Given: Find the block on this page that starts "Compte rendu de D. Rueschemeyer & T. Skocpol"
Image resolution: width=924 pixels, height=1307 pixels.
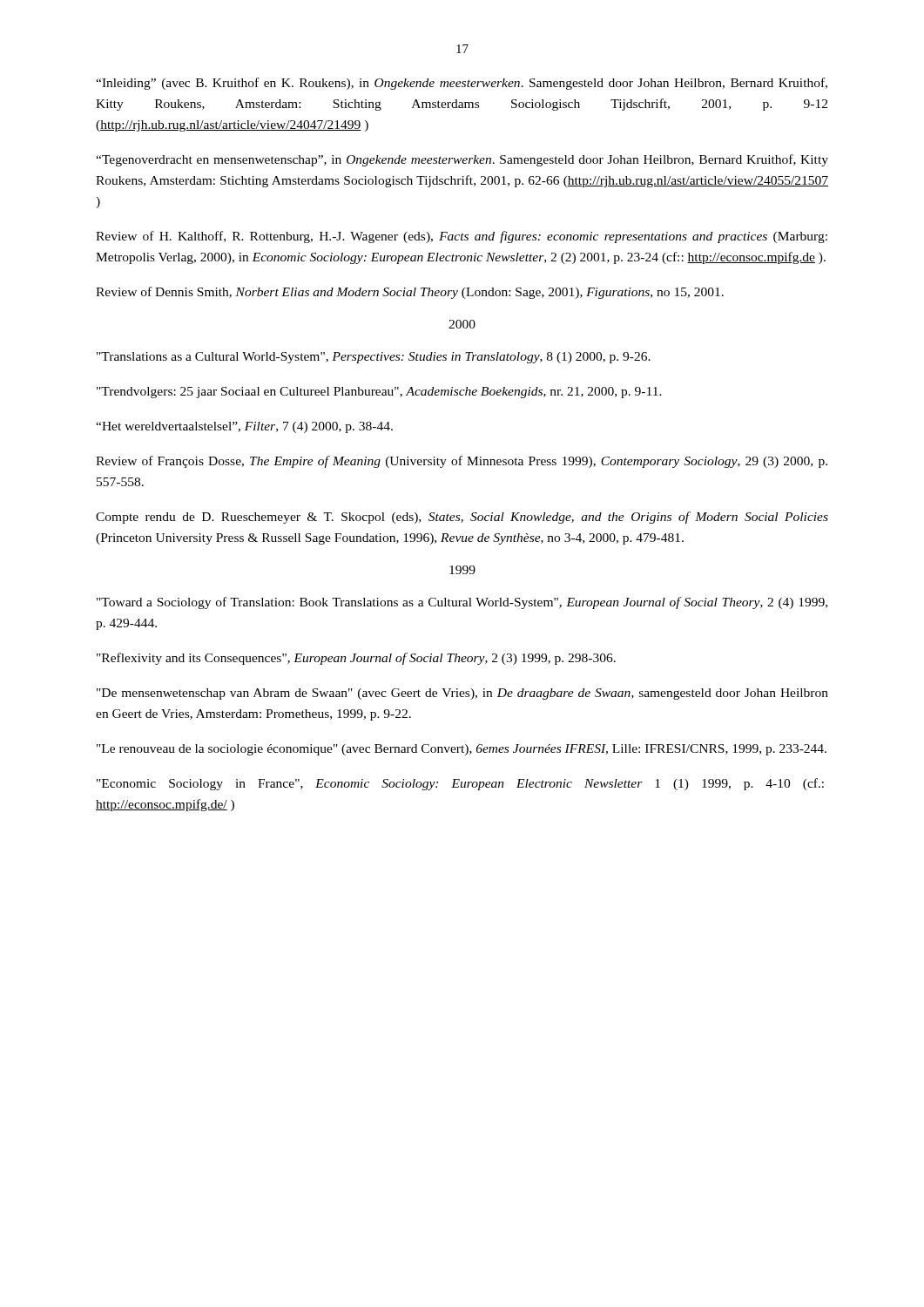Looking at the screenshot, I should (x=462, y=527).
